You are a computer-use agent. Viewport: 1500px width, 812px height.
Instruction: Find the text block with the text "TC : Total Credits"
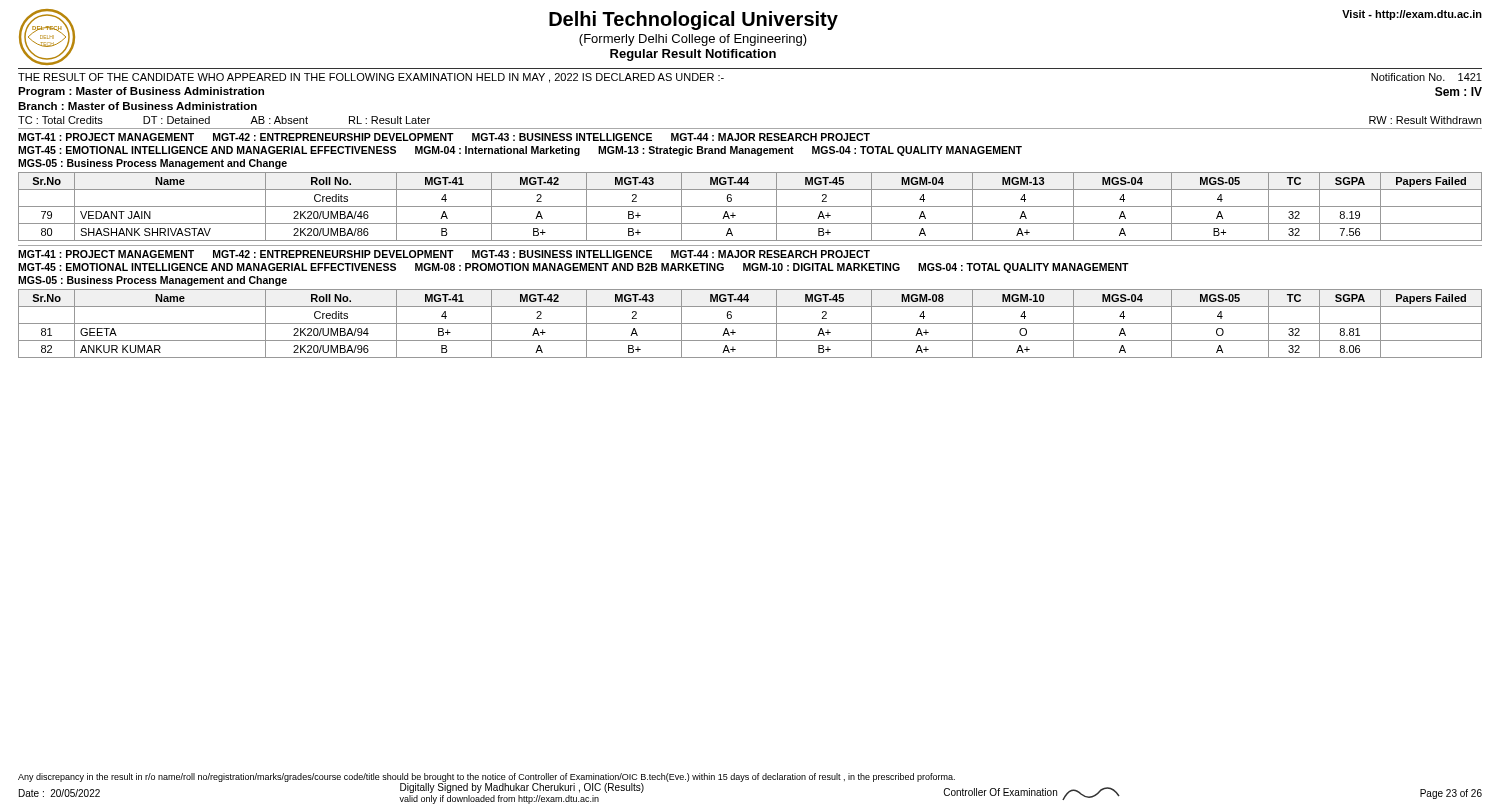(x=750, y=120)
